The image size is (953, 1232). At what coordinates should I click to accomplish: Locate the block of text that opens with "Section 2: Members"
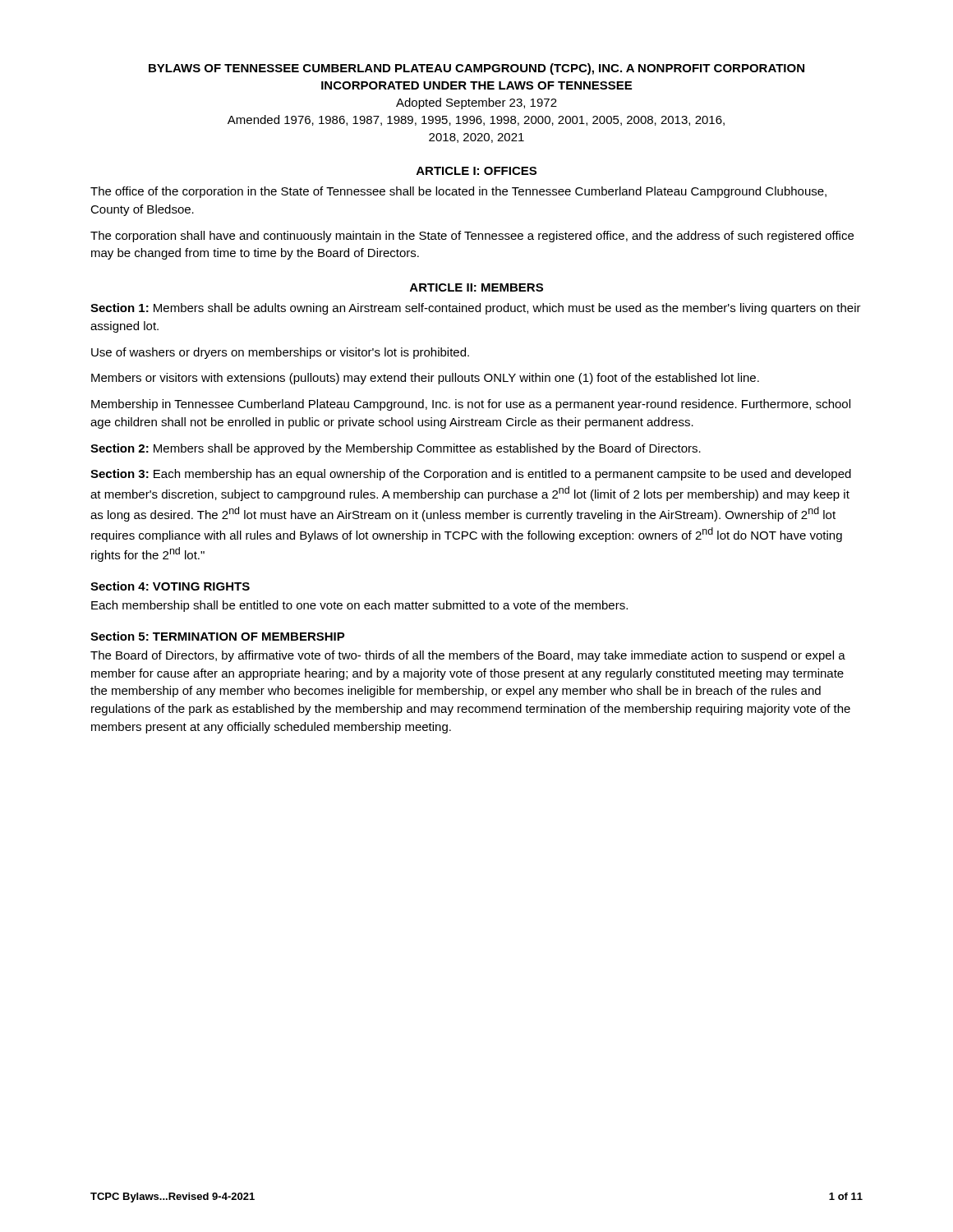coord(476,448)
